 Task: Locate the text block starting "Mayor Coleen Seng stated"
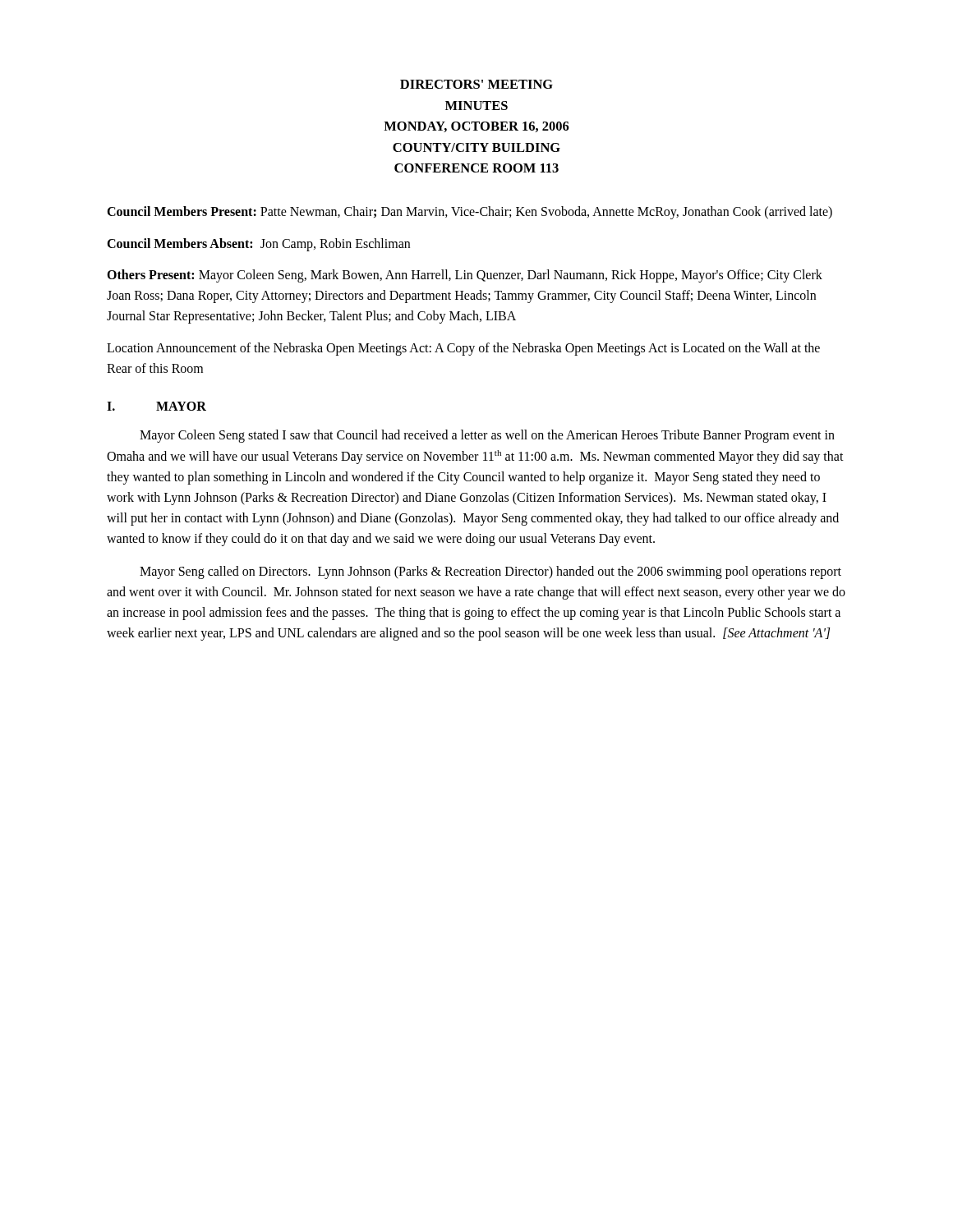(475, 487)
